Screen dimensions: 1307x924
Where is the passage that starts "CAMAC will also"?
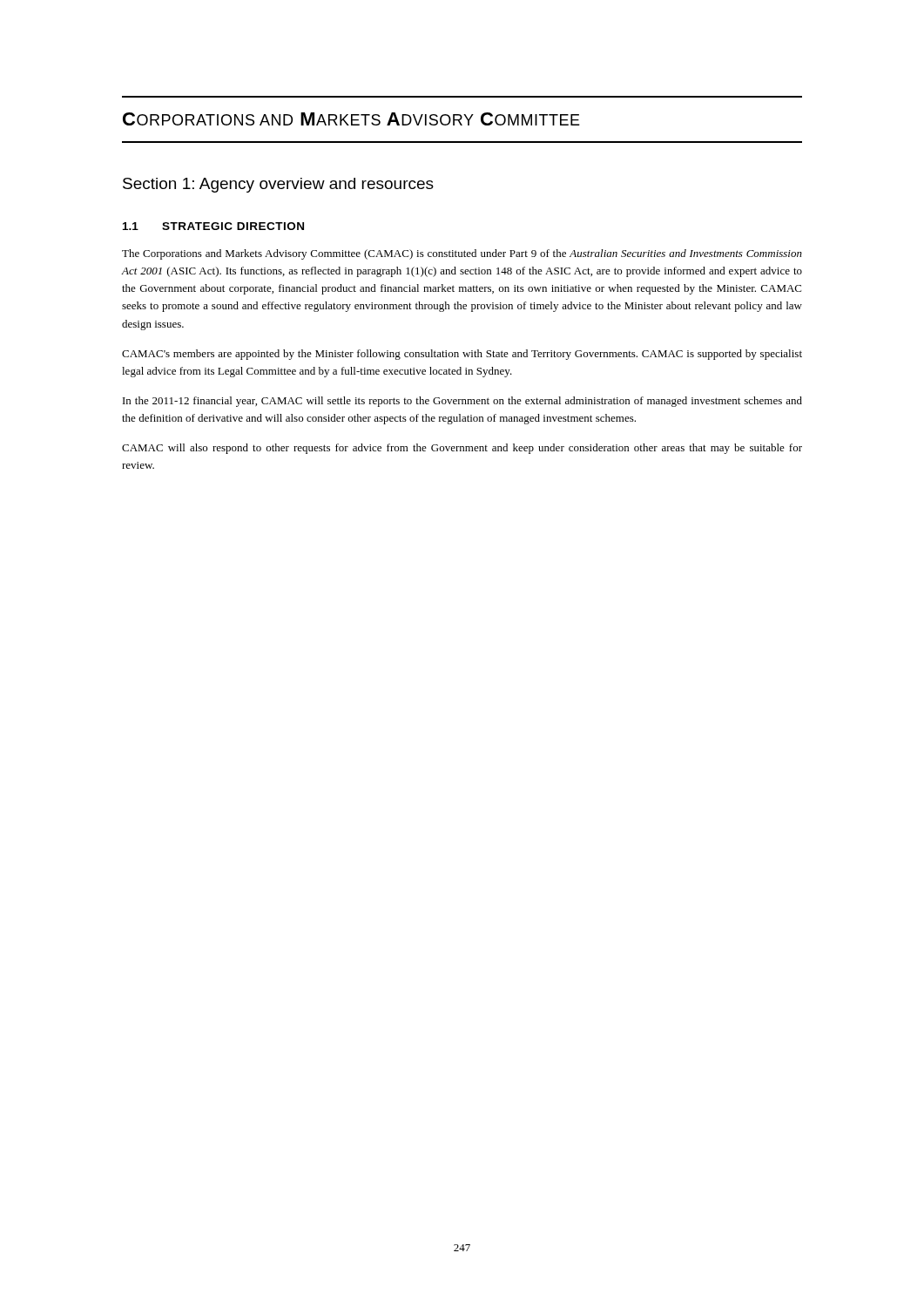click(x=462, y=456)
